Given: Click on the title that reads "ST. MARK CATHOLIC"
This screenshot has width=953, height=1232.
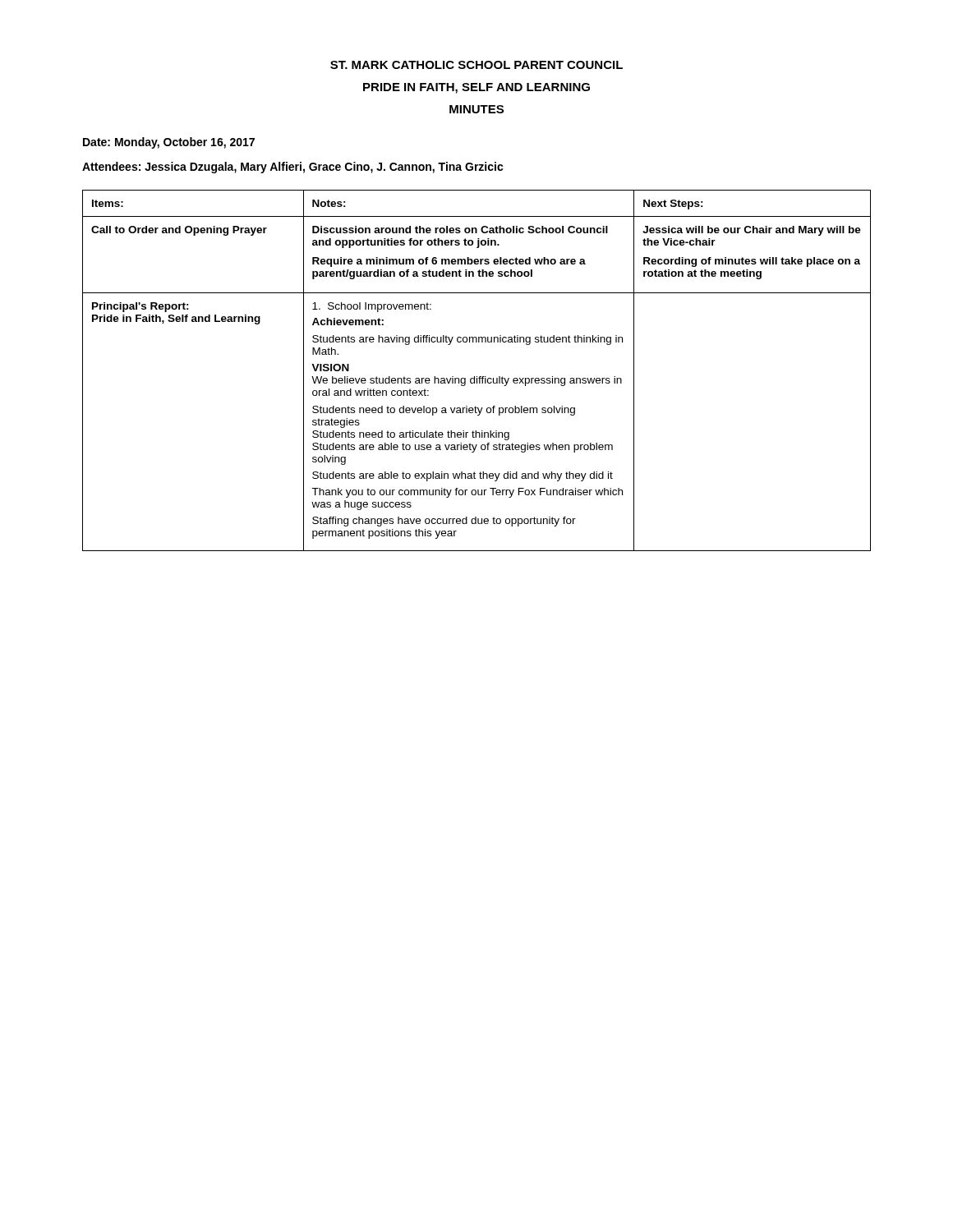Looking at the screenshot, I should pyautogui.click(x=476, y=64).
